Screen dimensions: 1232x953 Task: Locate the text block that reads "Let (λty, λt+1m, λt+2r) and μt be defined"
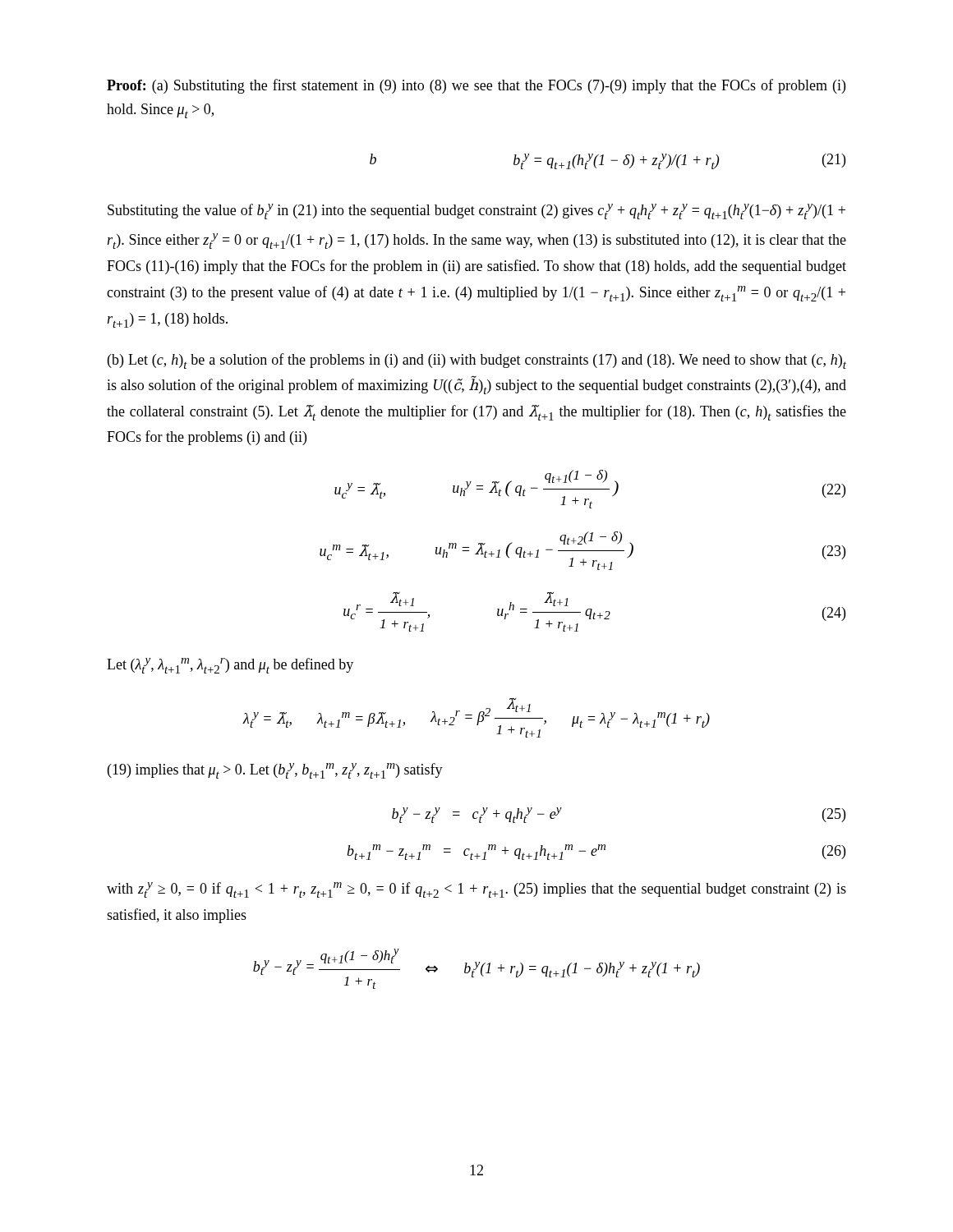coord(230,664)
